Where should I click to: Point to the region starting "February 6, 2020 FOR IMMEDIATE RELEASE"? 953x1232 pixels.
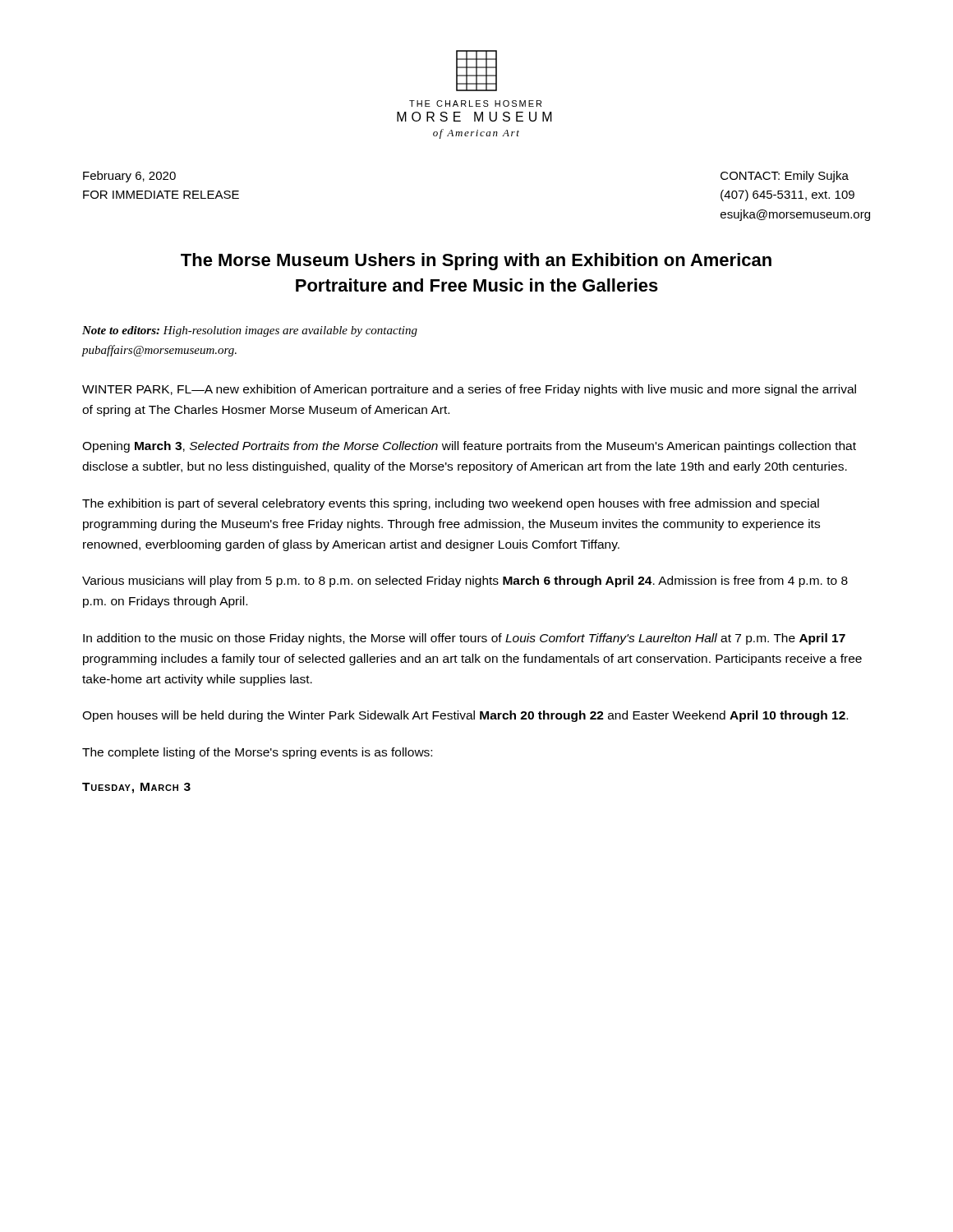(161, 185)
